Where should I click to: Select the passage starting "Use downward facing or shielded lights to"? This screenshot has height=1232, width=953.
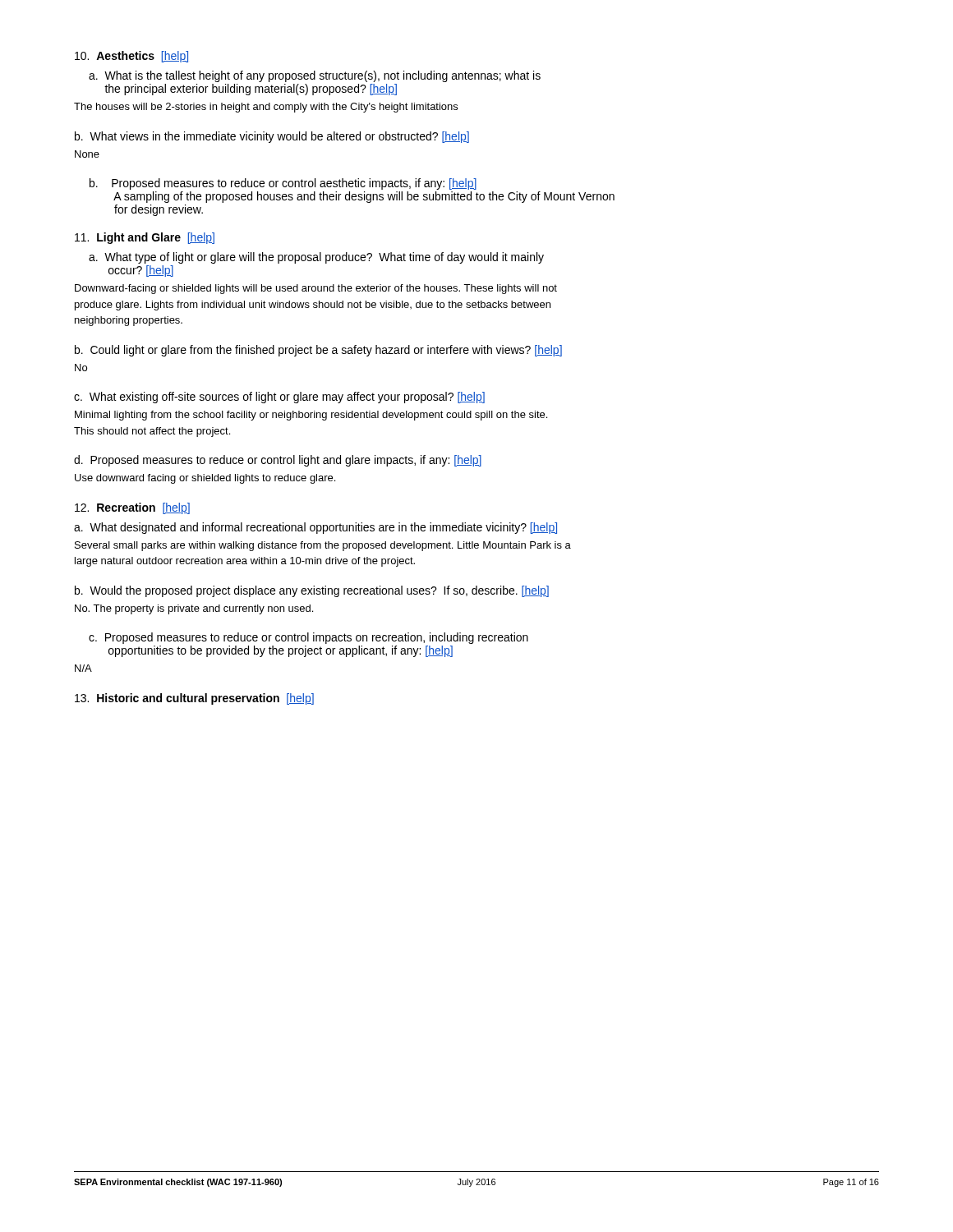tap(205, 478)
